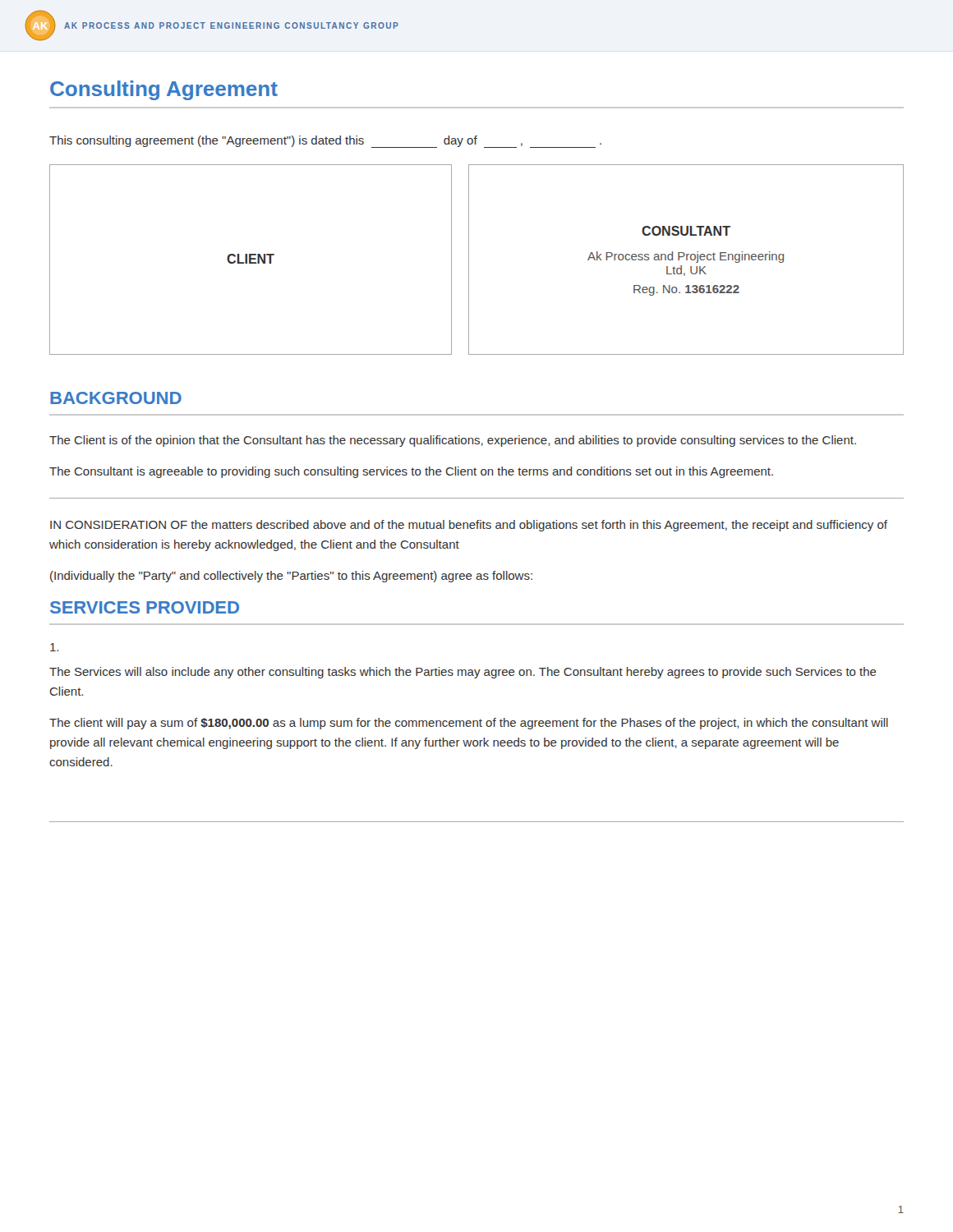Viewport: 953px width, 1232px height.
Task: Navigate to the region starting "The client will"
Action: coord(469,742)
